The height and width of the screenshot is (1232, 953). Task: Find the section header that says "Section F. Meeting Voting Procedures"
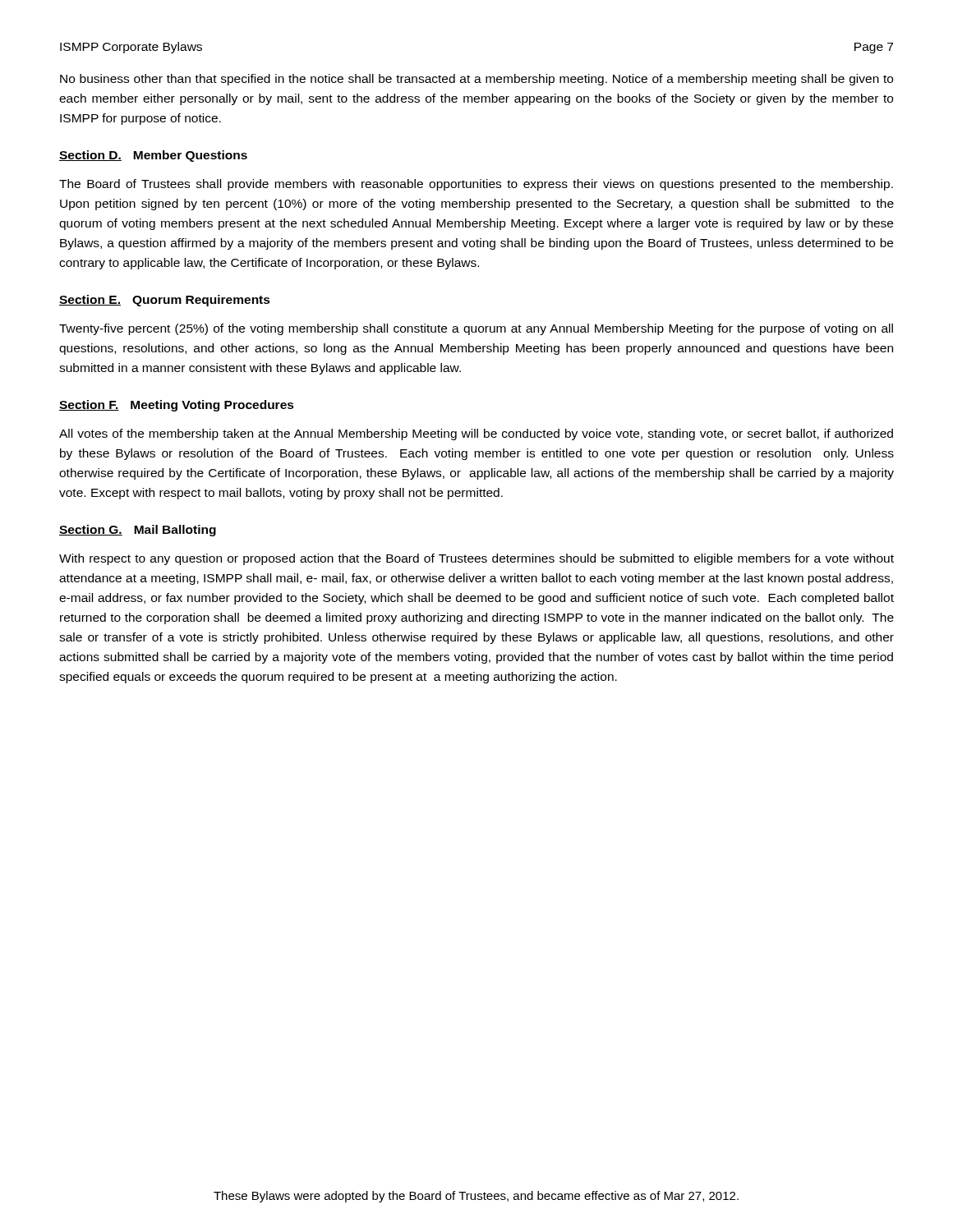(177, 405)
